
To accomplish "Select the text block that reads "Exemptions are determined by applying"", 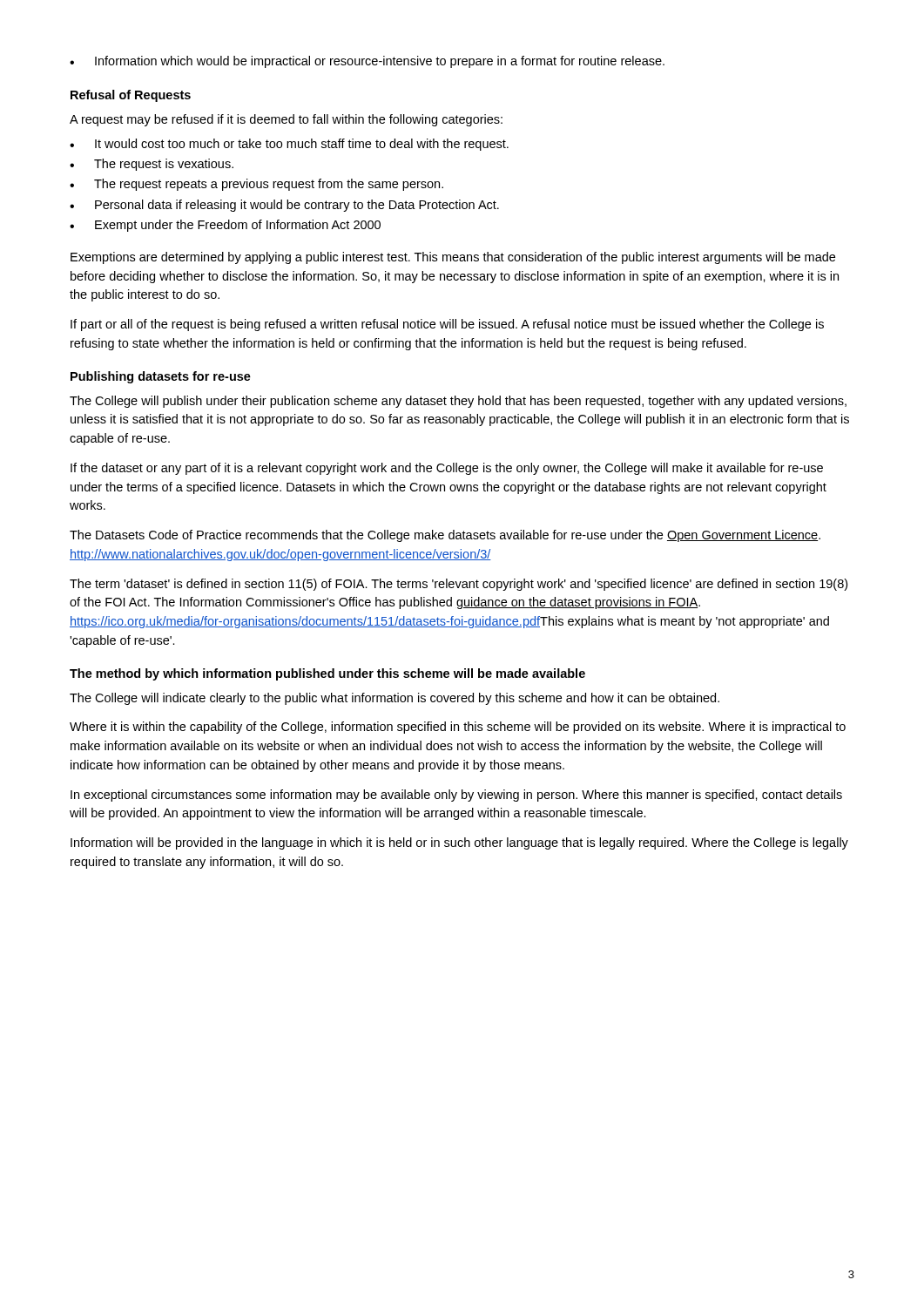I will (455, 276).
